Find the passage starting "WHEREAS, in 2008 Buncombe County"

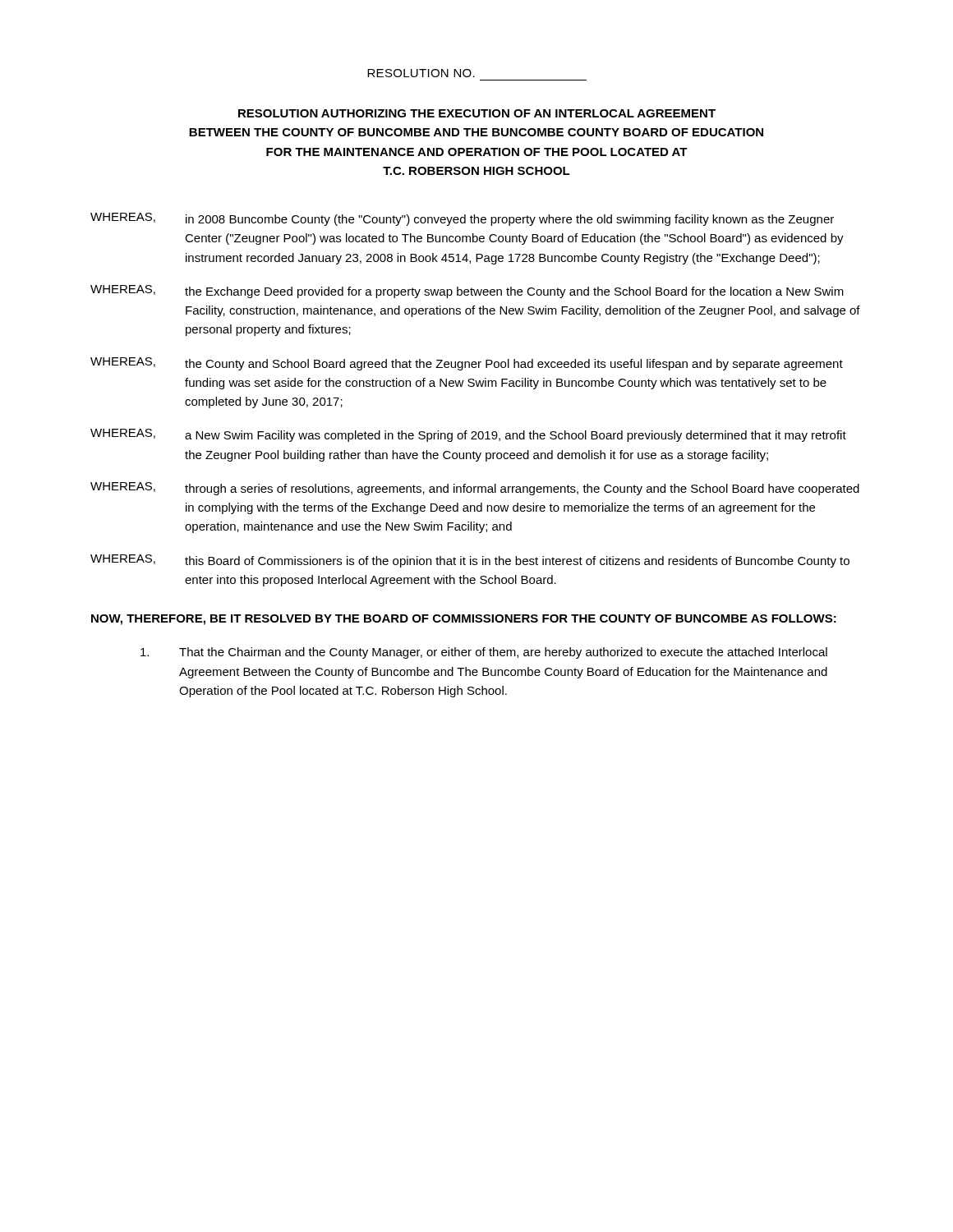476,238
